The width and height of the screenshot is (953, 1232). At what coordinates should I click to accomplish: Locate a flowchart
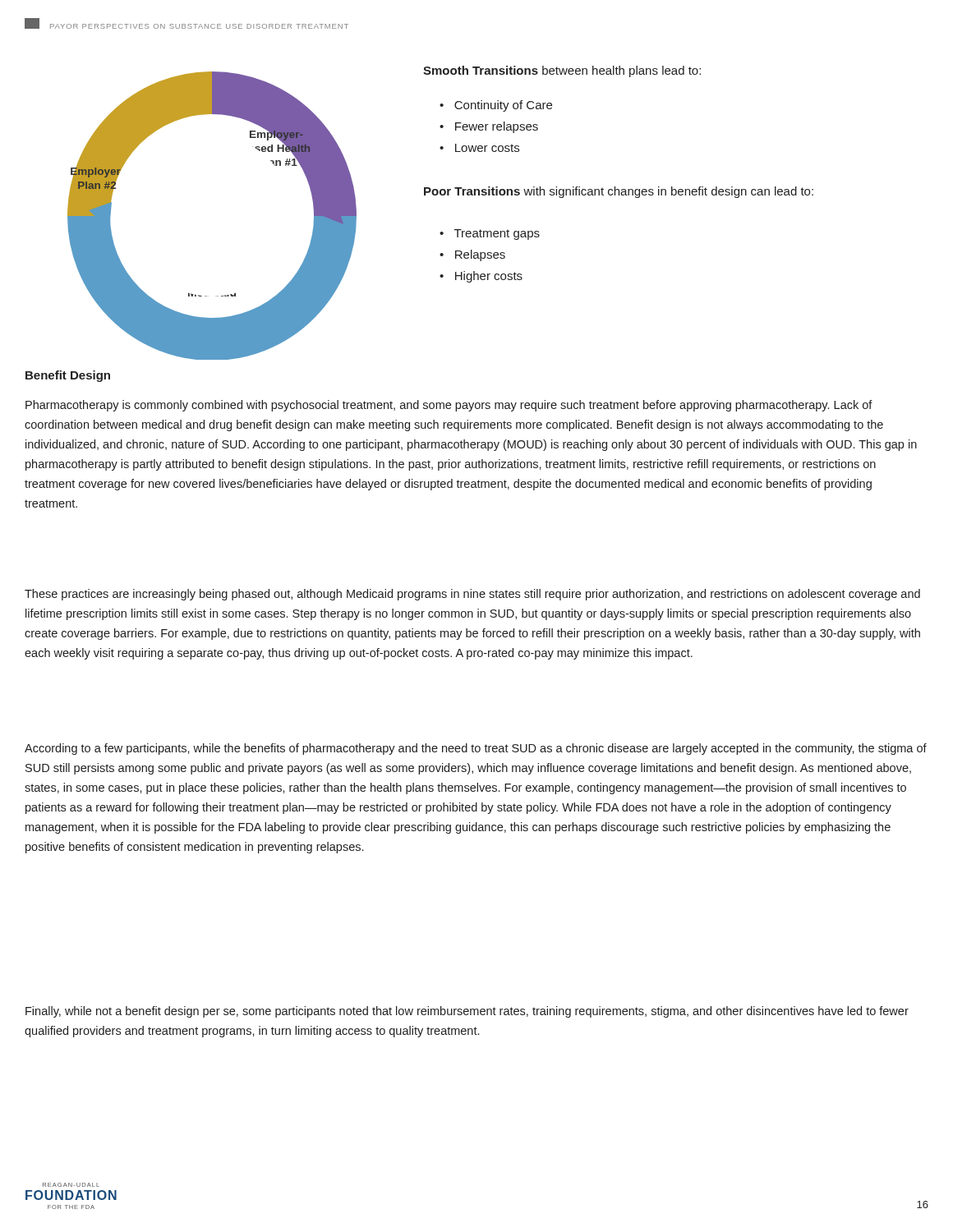[212, 204]
